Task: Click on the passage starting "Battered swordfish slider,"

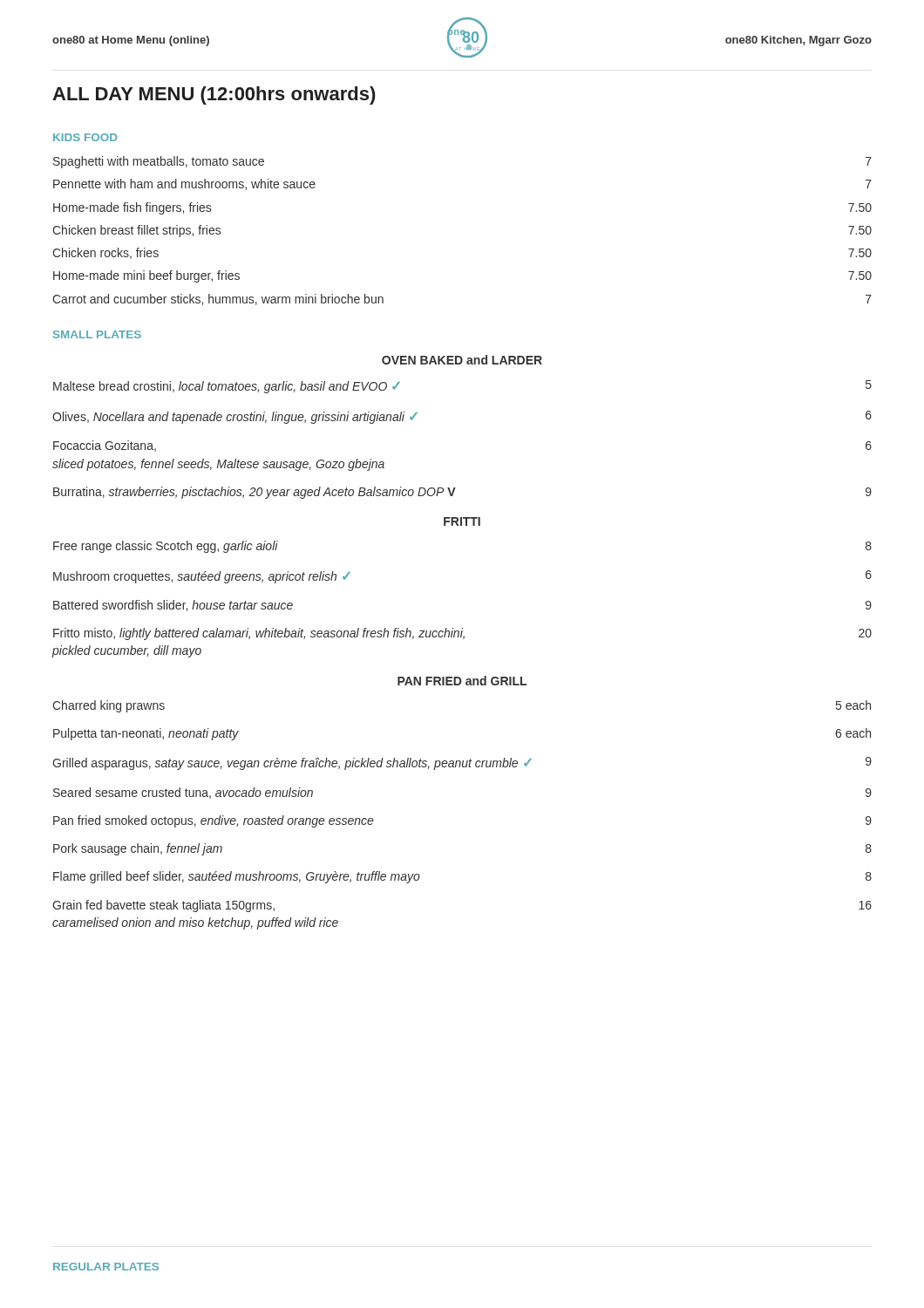Action: pyautogui.click(x=170, y=606)
